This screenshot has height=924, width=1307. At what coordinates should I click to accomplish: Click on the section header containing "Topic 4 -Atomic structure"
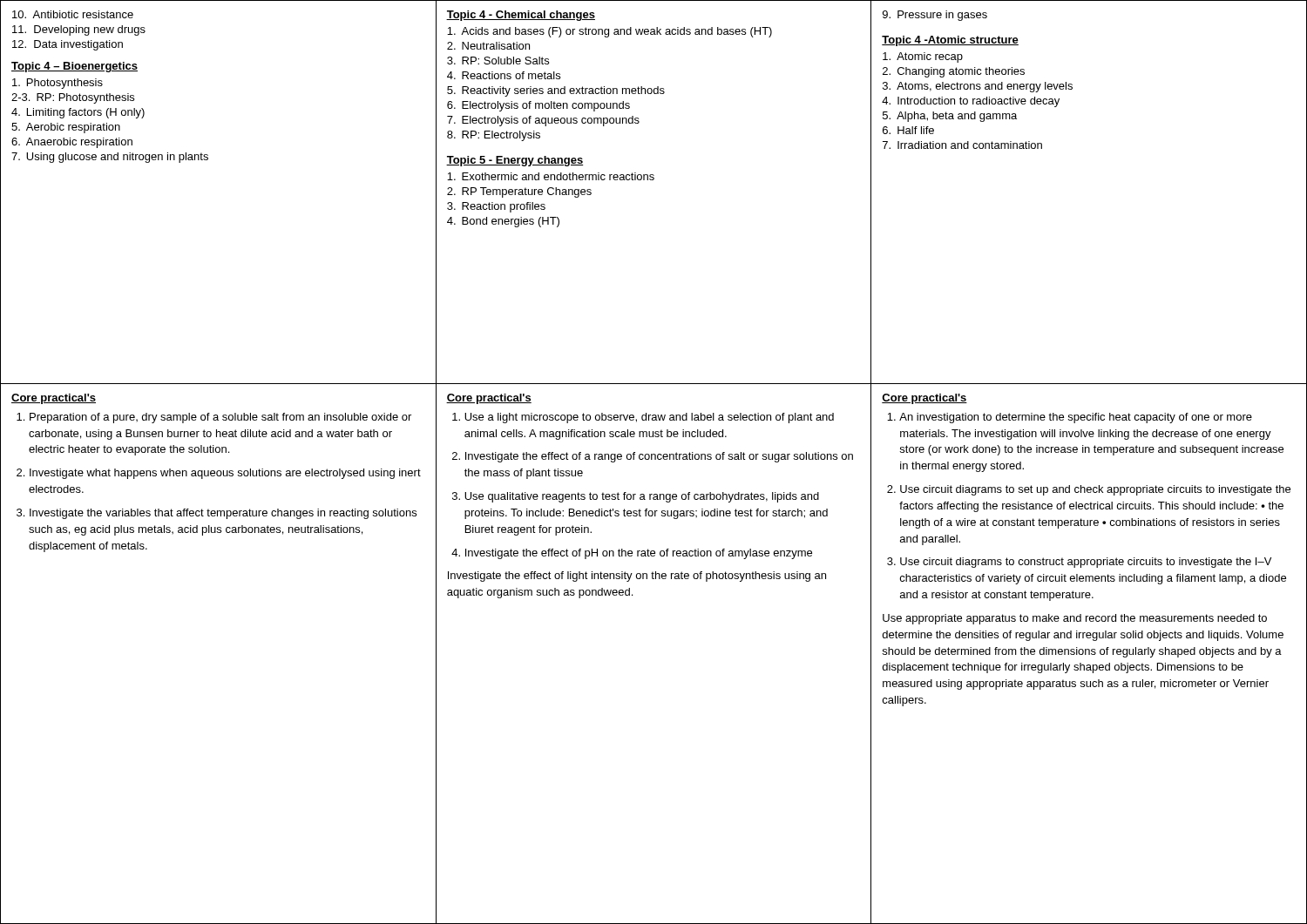[x=950, y=40]
